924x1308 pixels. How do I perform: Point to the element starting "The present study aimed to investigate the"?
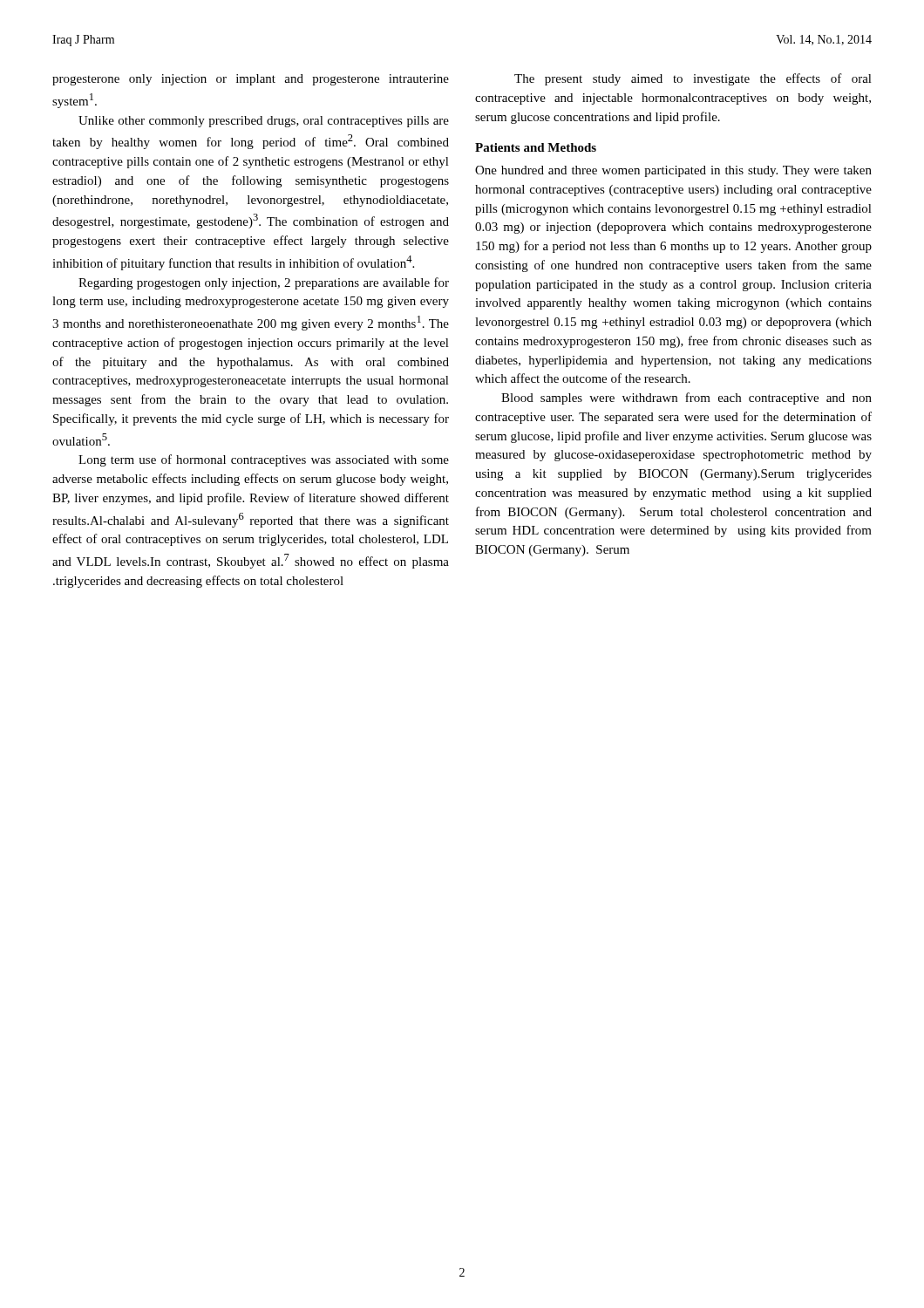point(673,98)
